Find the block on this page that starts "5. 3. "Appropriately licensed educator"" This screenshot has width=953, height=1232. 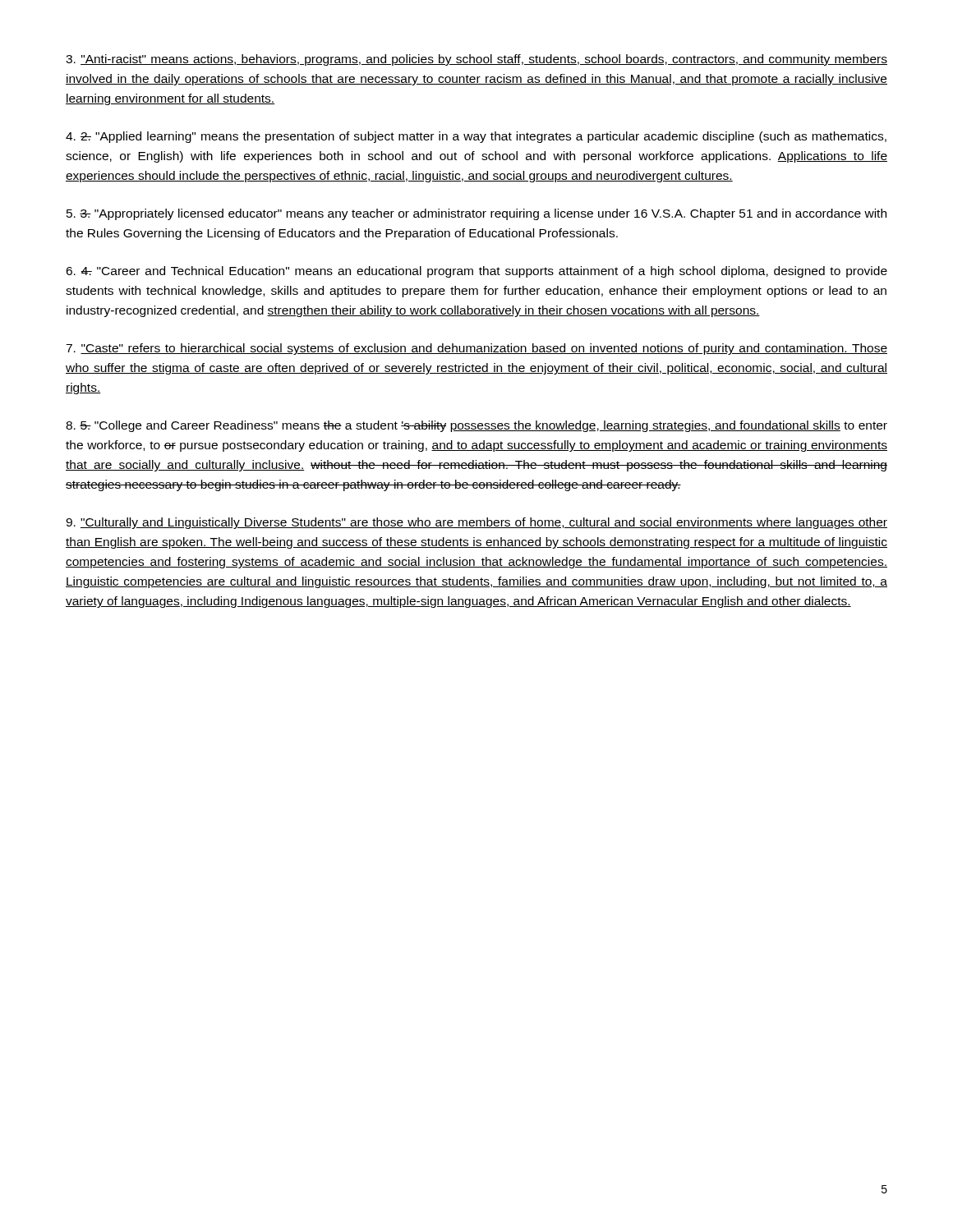click(x=476, y=223)
